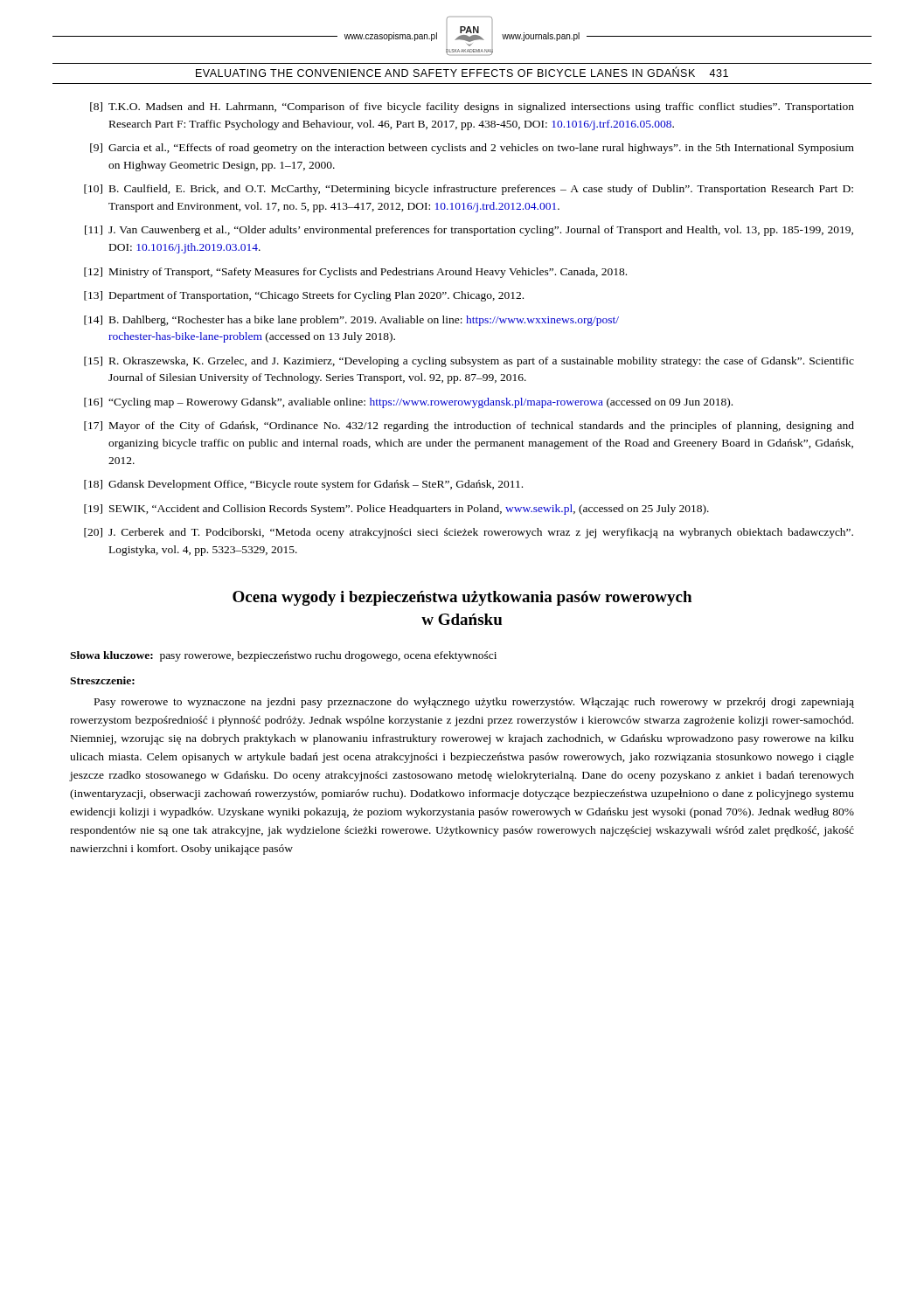Navigate to the element starting "[16] “Cycling map – Rowerowy Gdansk”, avaliable"
This screenshot has width=924, height=1311.
[462, 402]
